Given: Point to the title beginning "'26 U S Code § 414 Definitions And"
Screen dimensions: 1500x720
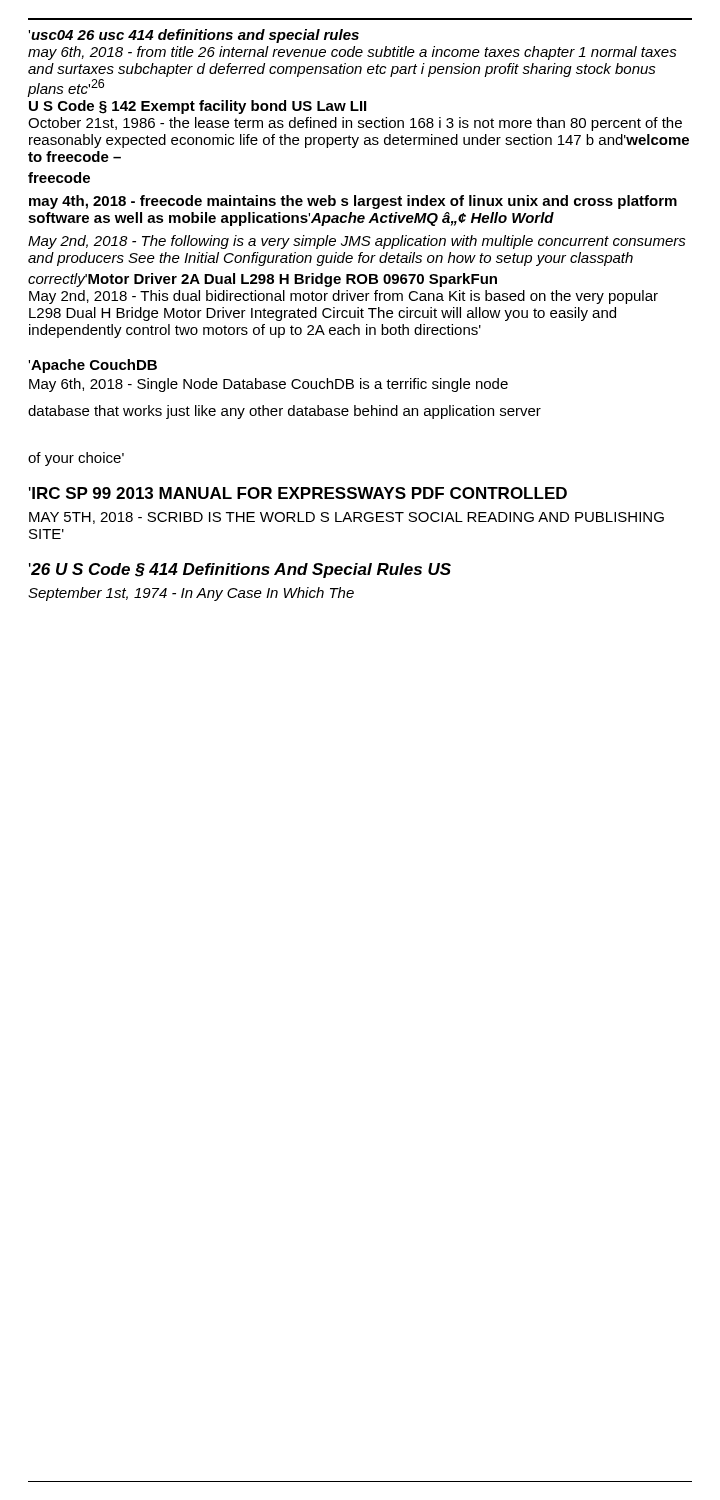Looking at the screenshot, I should 240,569.
